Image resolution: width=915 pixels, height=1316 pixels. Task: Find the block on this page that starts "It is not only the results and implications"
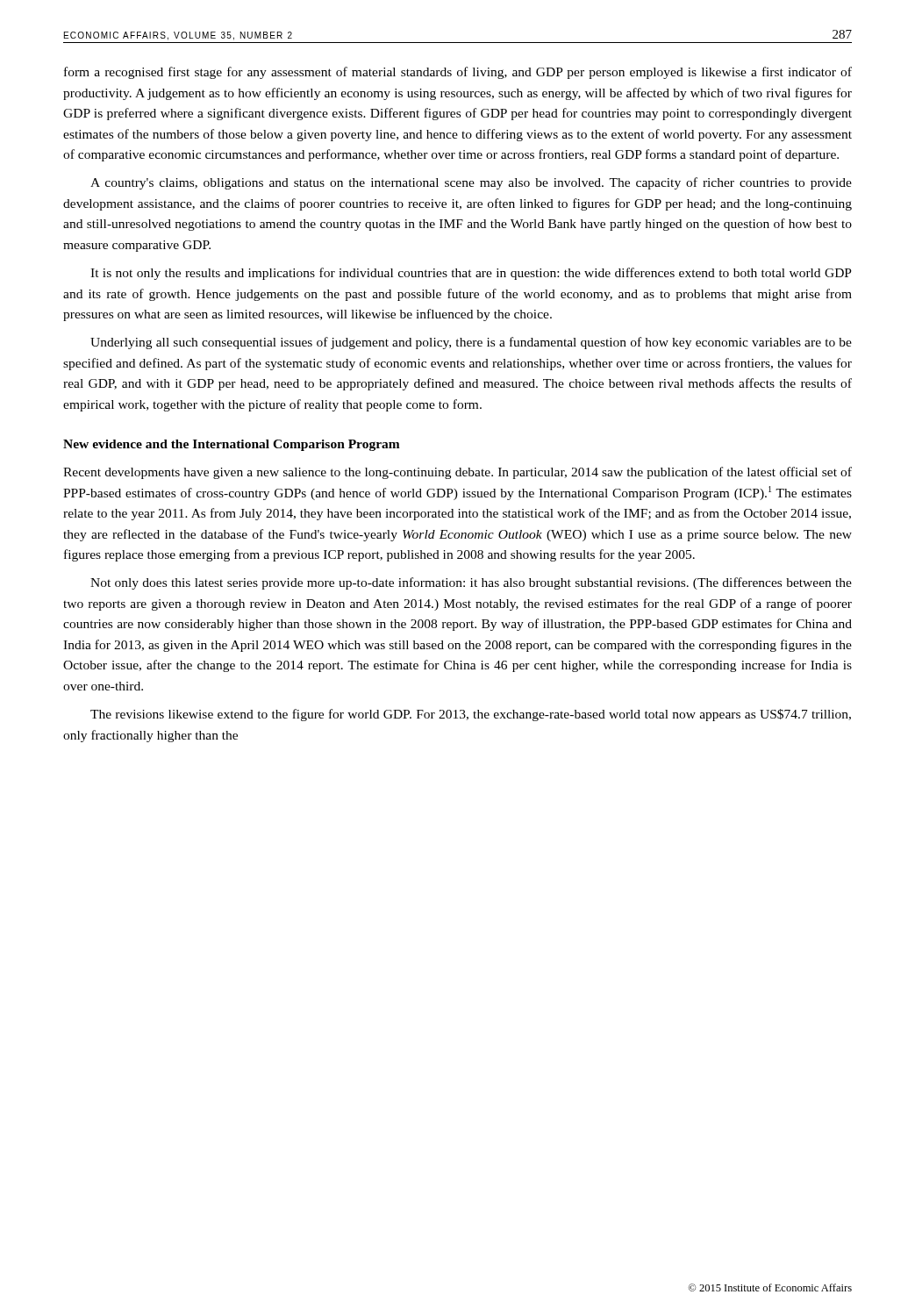pyautogui.click(x=458, y=293)
